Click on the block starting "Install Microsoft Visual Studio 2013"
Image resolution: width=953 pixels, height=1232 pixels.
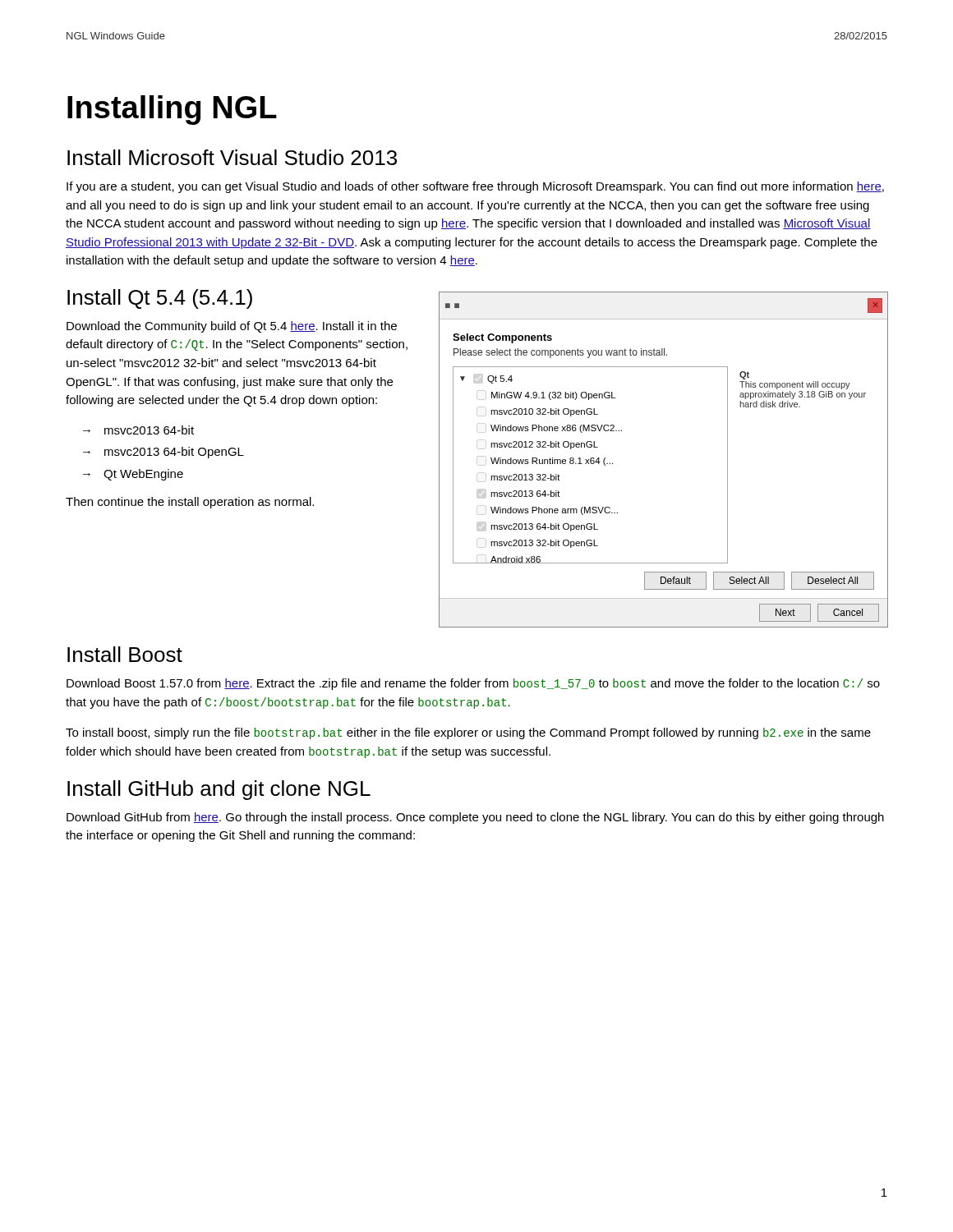point(232,157)
